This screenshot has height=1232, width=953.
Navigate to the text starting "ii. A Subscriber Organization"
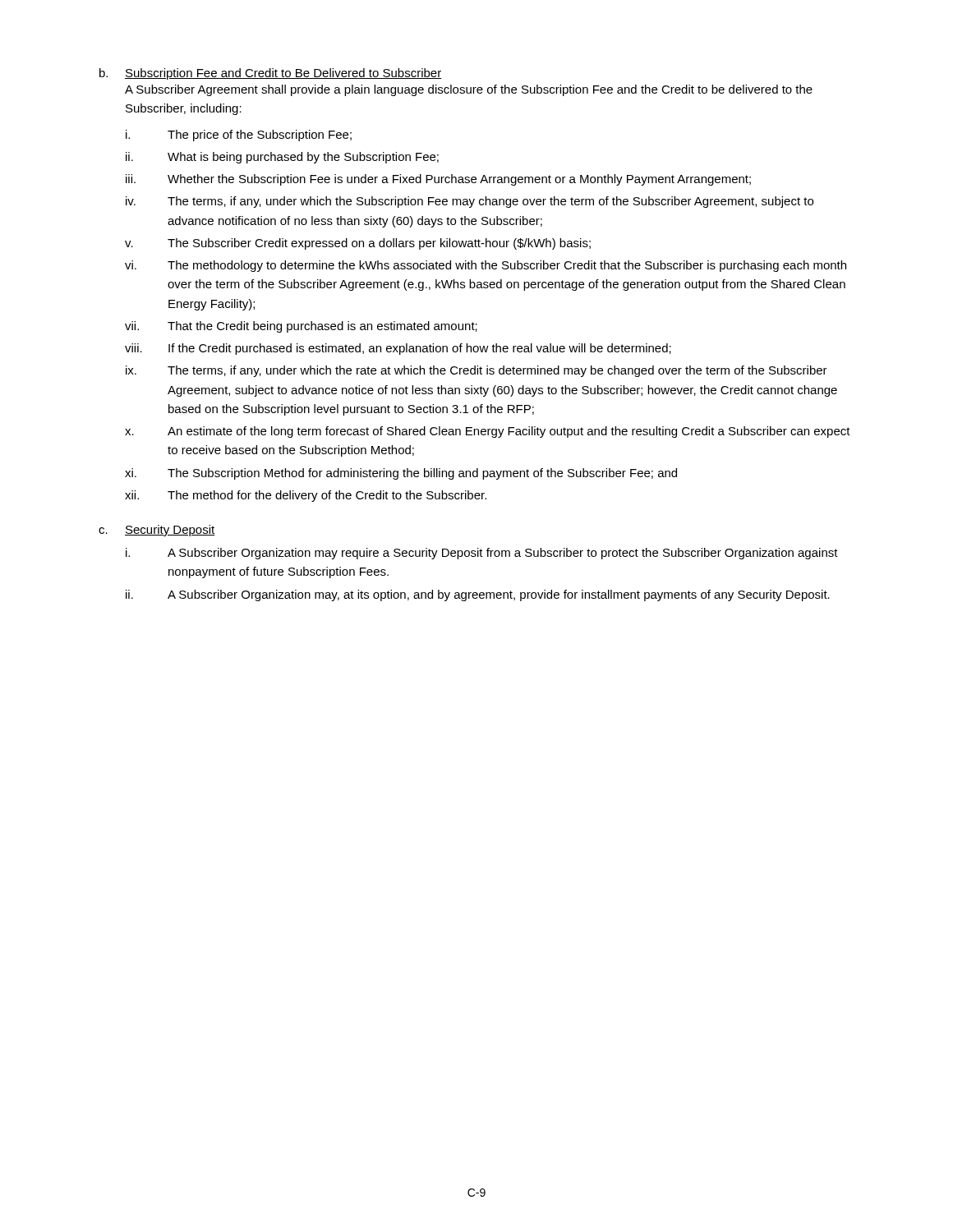490,594
